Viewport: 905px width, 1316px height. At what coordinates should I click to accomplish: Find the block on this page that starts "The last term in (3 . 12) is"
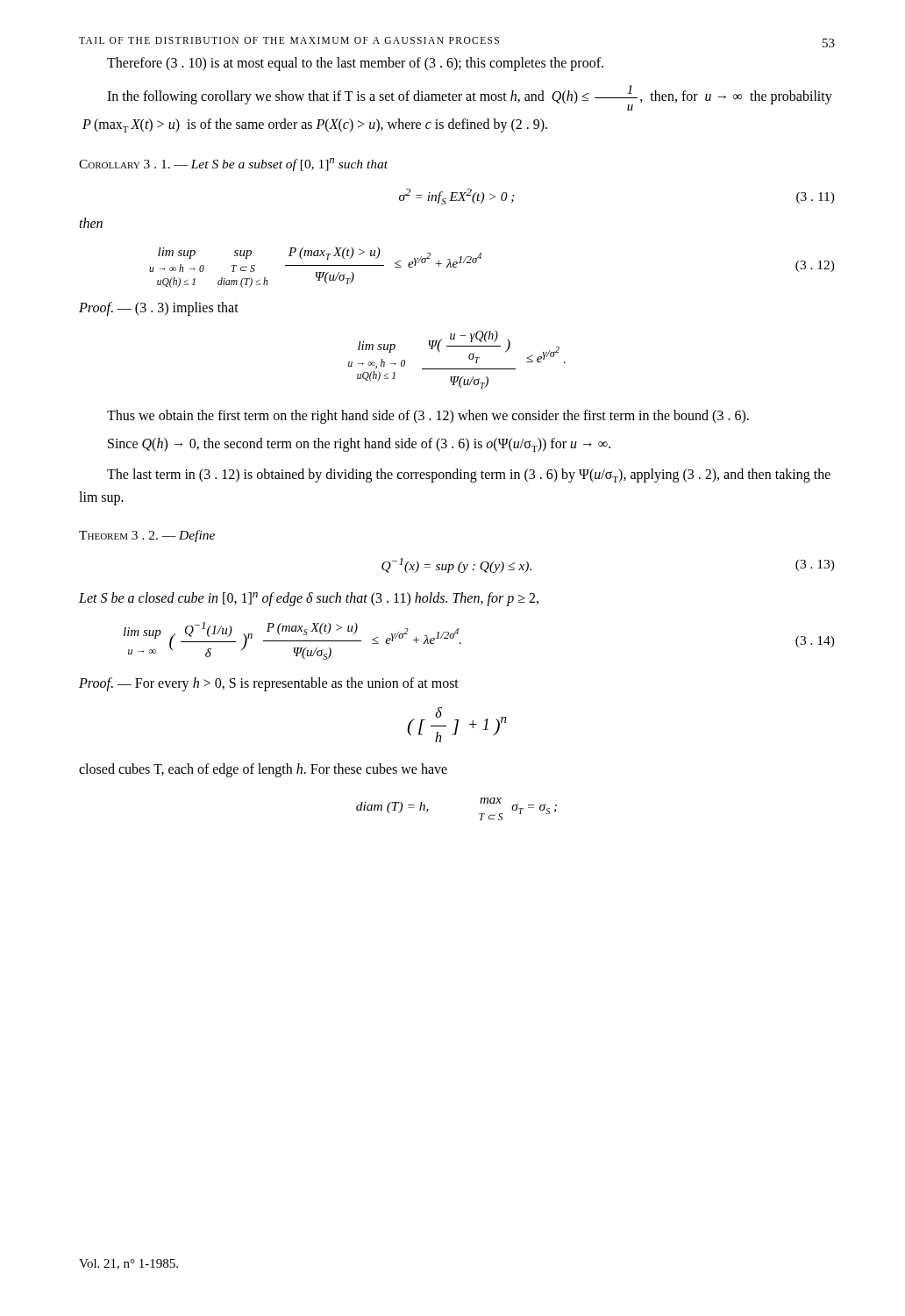455,485
